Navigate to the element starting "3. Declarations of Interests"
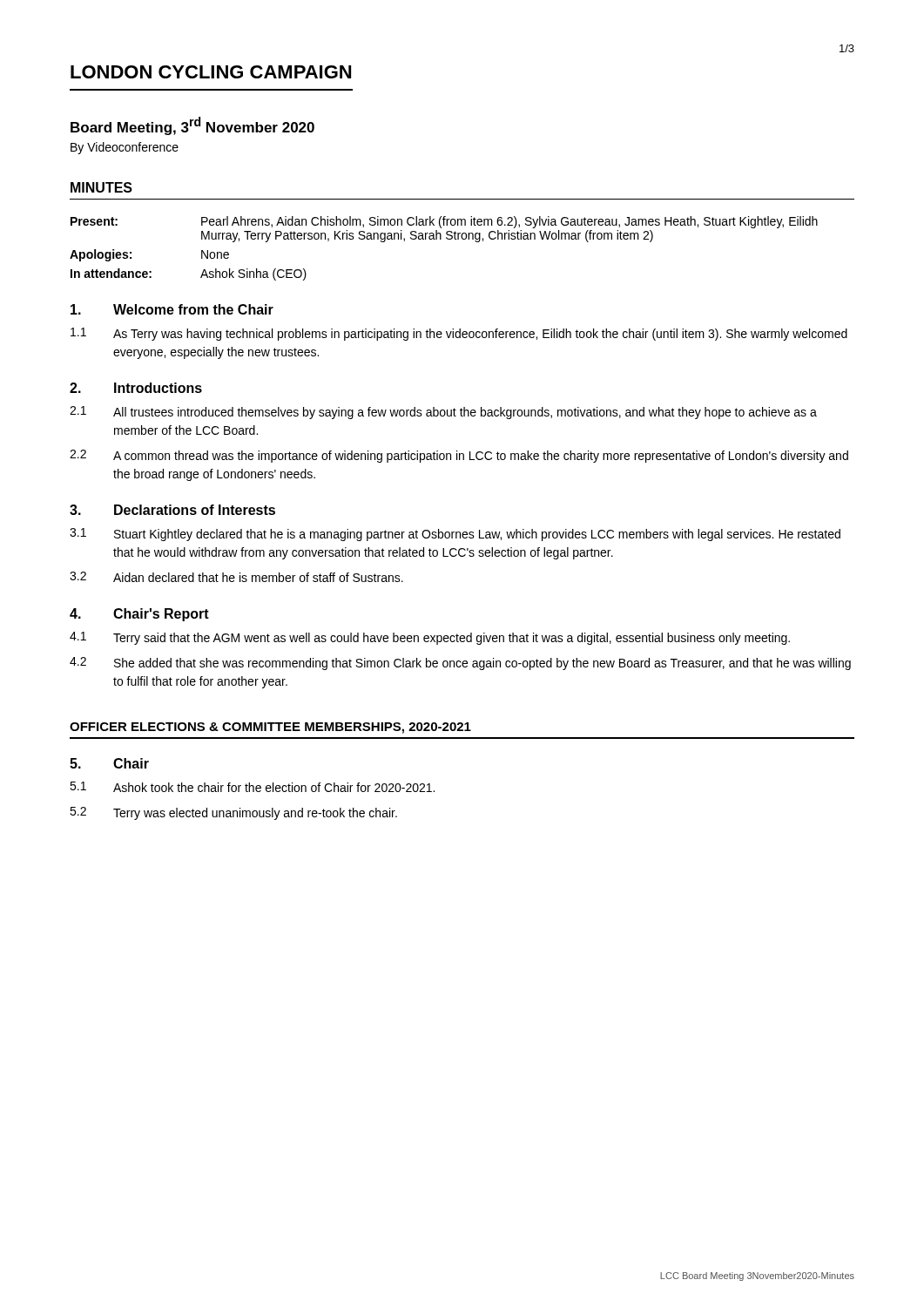The height and width of the screenshot is (1307, 924). coord(173,510)
